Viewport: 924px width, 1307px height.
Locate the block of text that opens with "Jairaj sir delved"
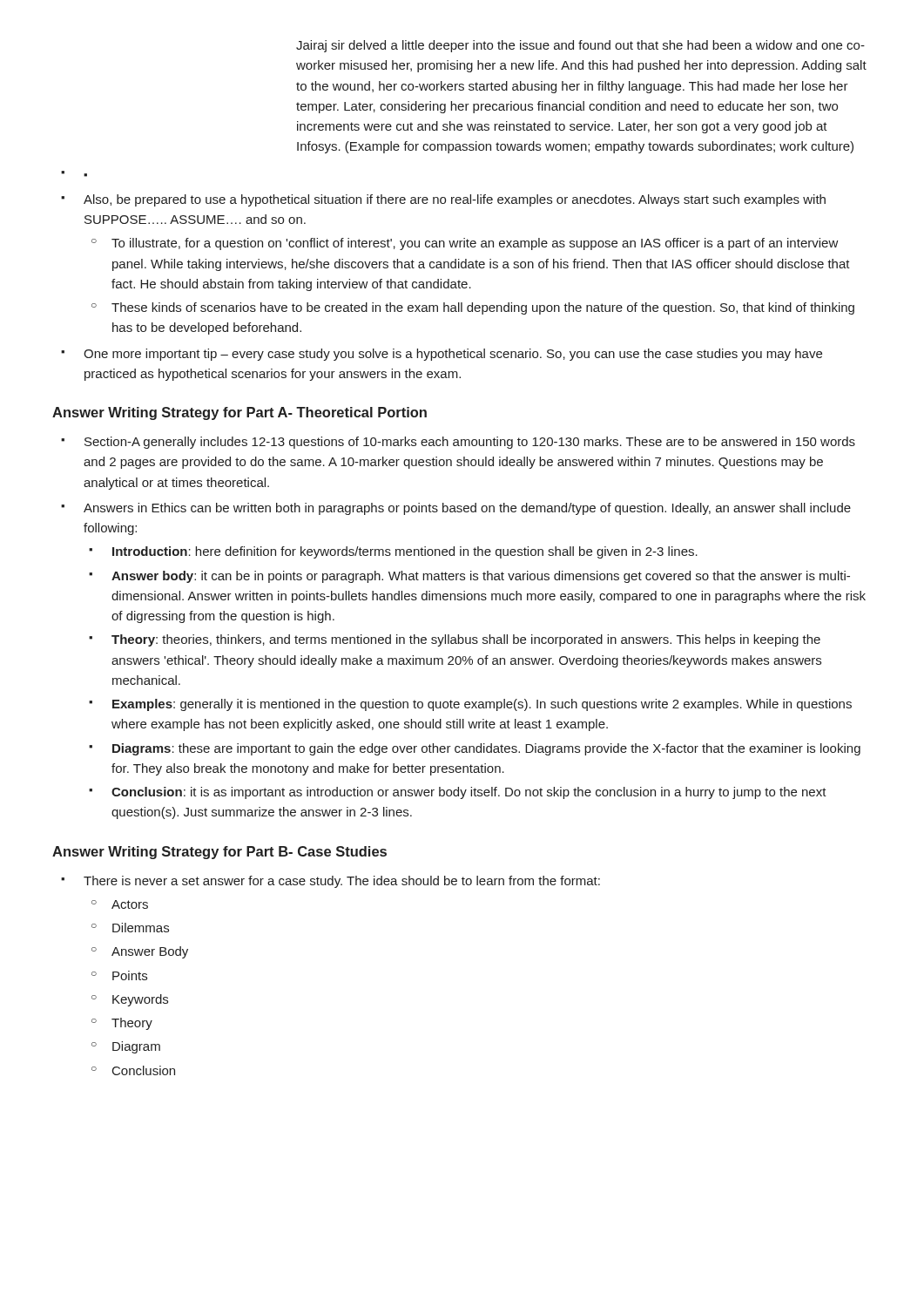pyautogui.click(x=581, y=96)
